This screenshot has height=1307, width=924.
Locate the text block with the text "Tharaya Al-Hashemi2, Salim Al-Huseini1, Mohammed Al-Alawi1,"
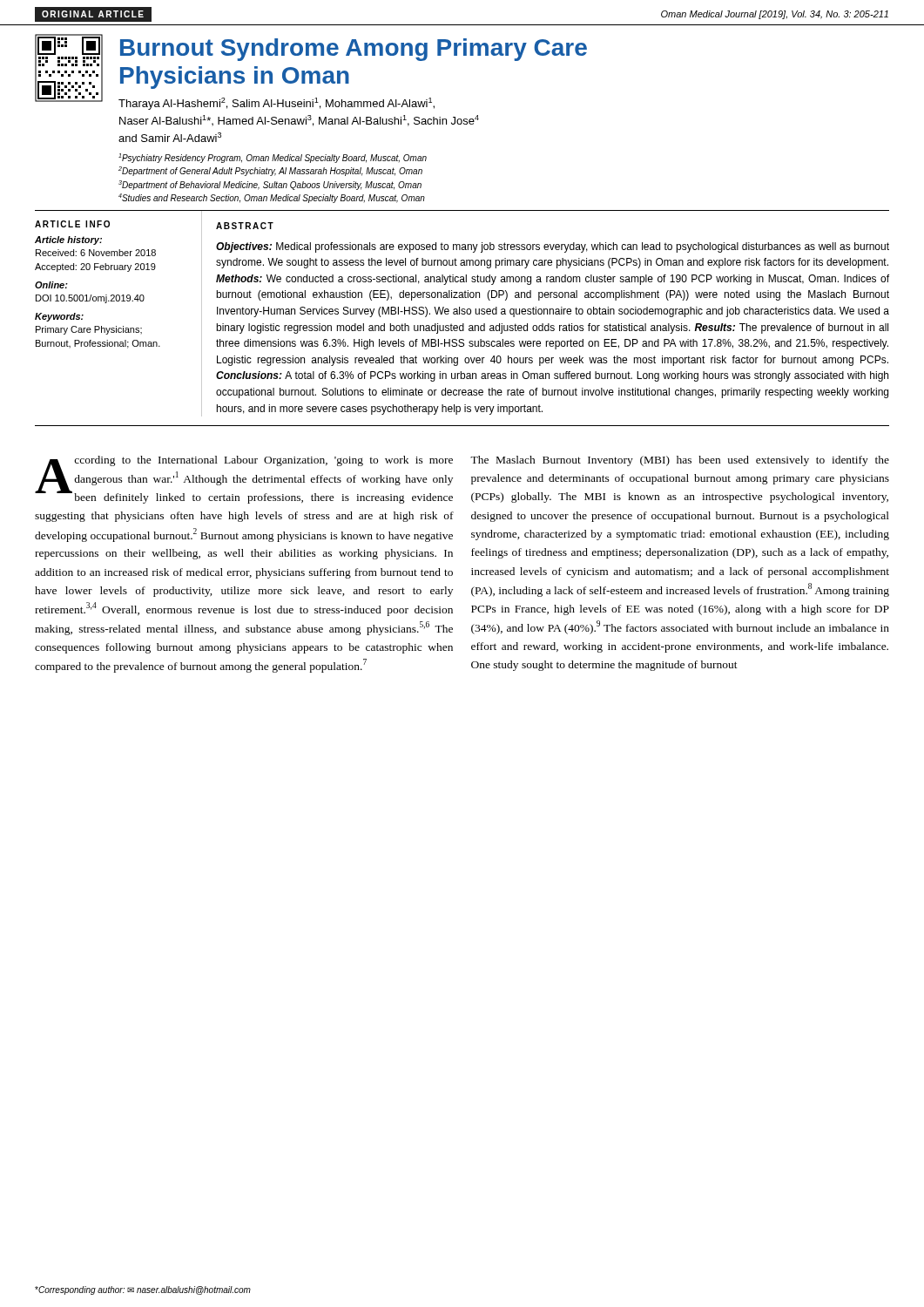click(299, 121)
